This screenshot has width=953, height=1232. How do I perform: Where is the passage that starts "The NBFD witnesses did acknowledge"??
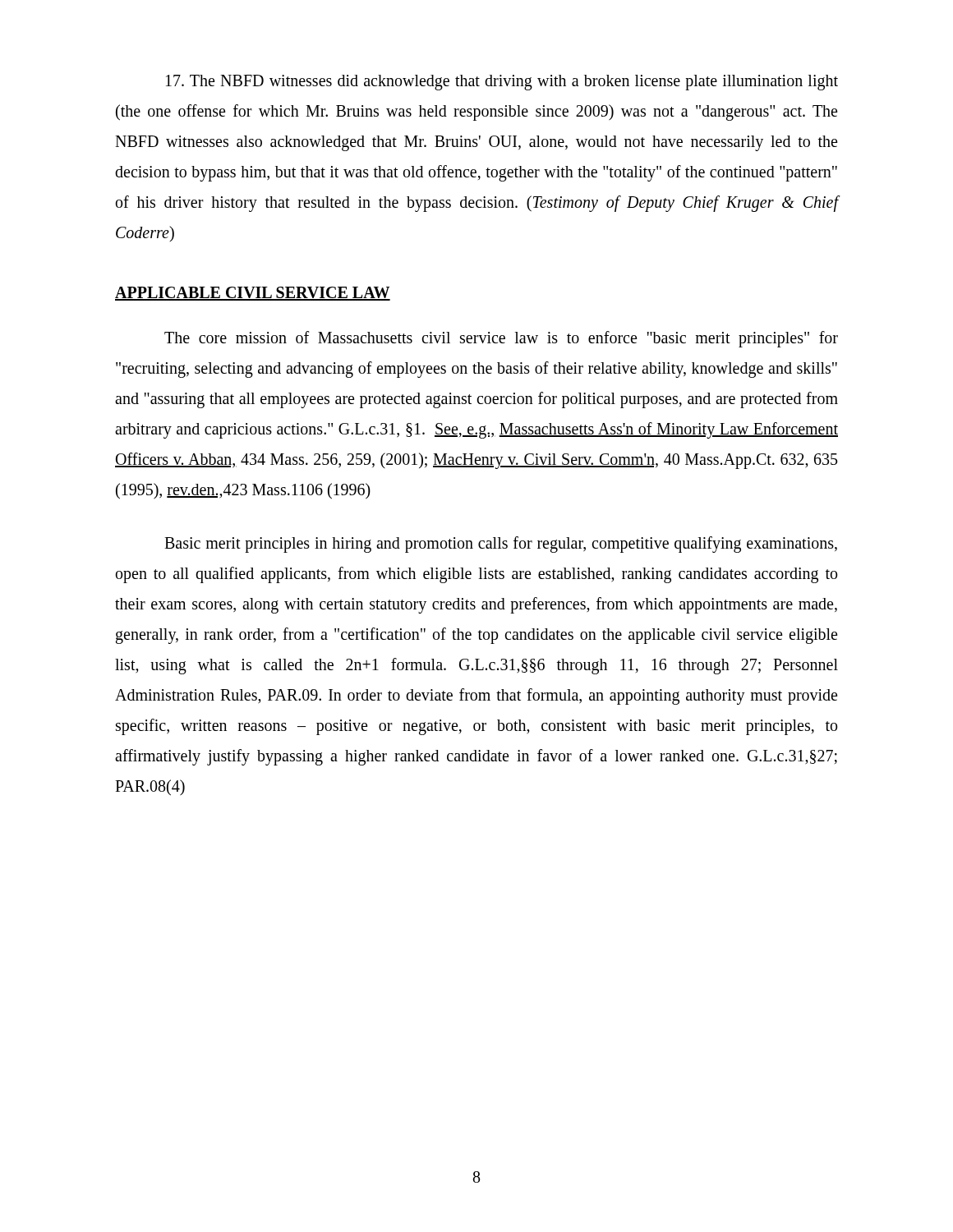click(476, 157)
